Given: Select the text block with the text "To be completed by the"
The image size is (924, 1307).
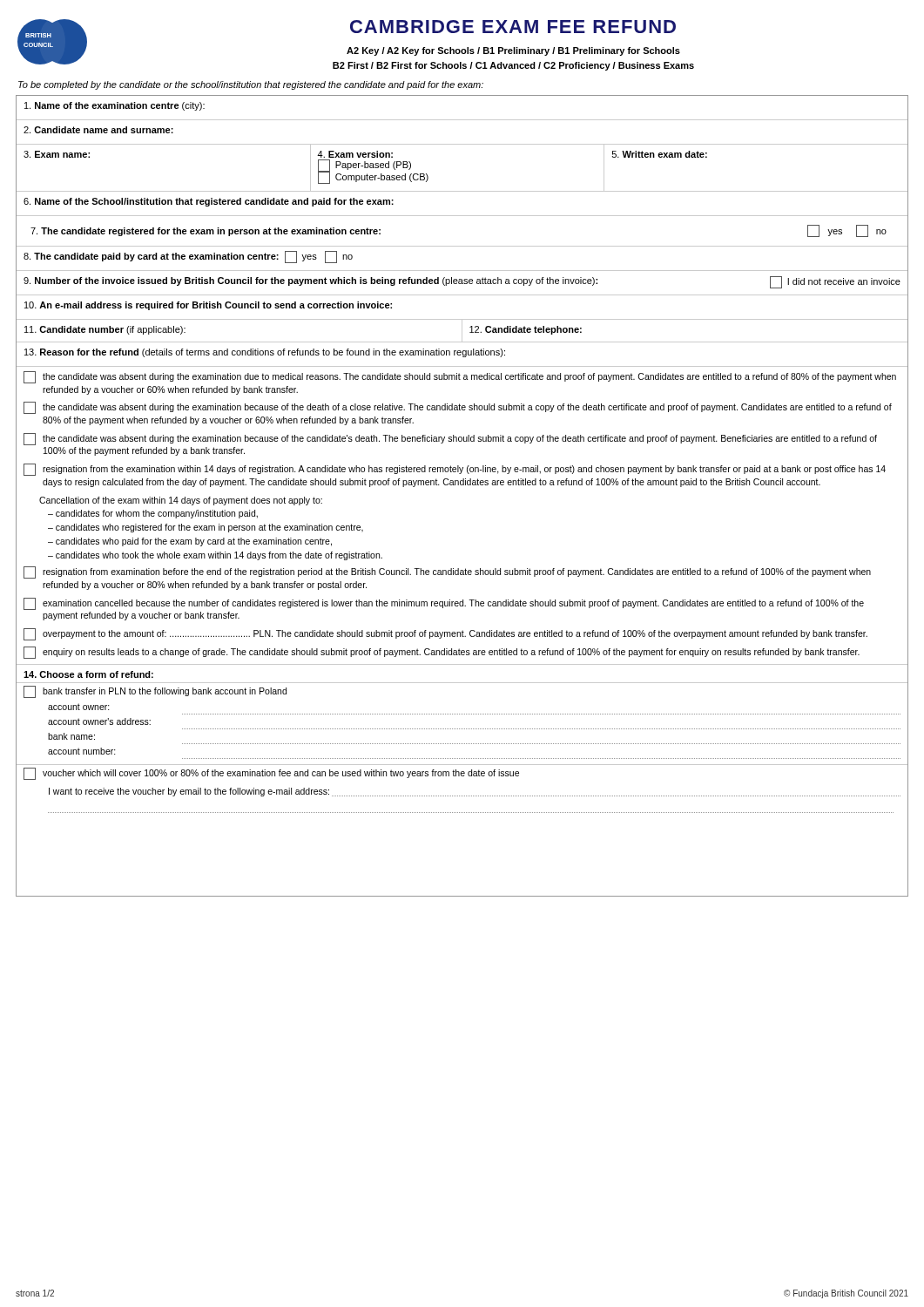Looking at the screenshot, I should [x=251, y=85].
